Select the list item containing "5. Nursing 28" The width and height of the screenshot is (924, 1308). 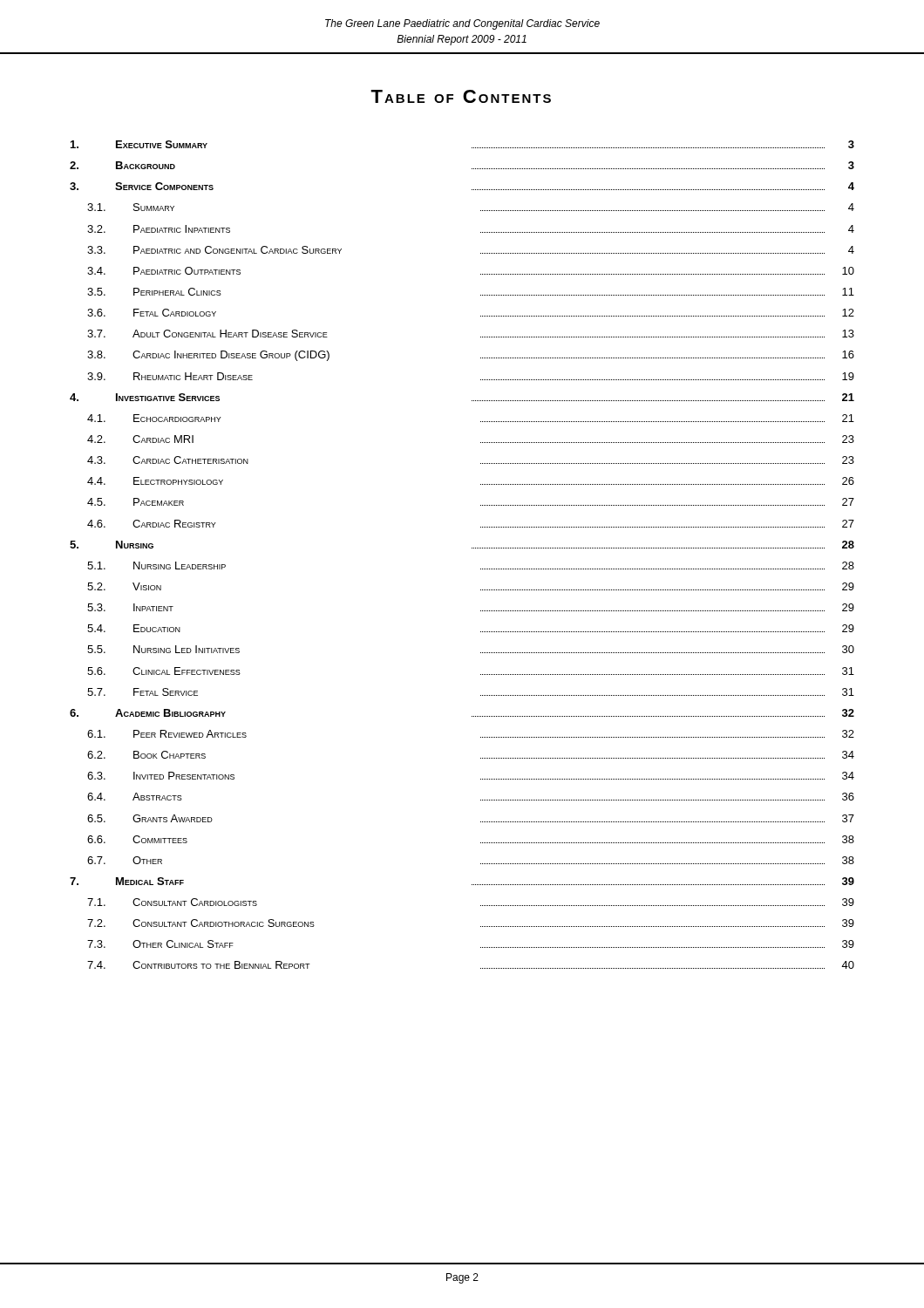click(x=462, y=545)
